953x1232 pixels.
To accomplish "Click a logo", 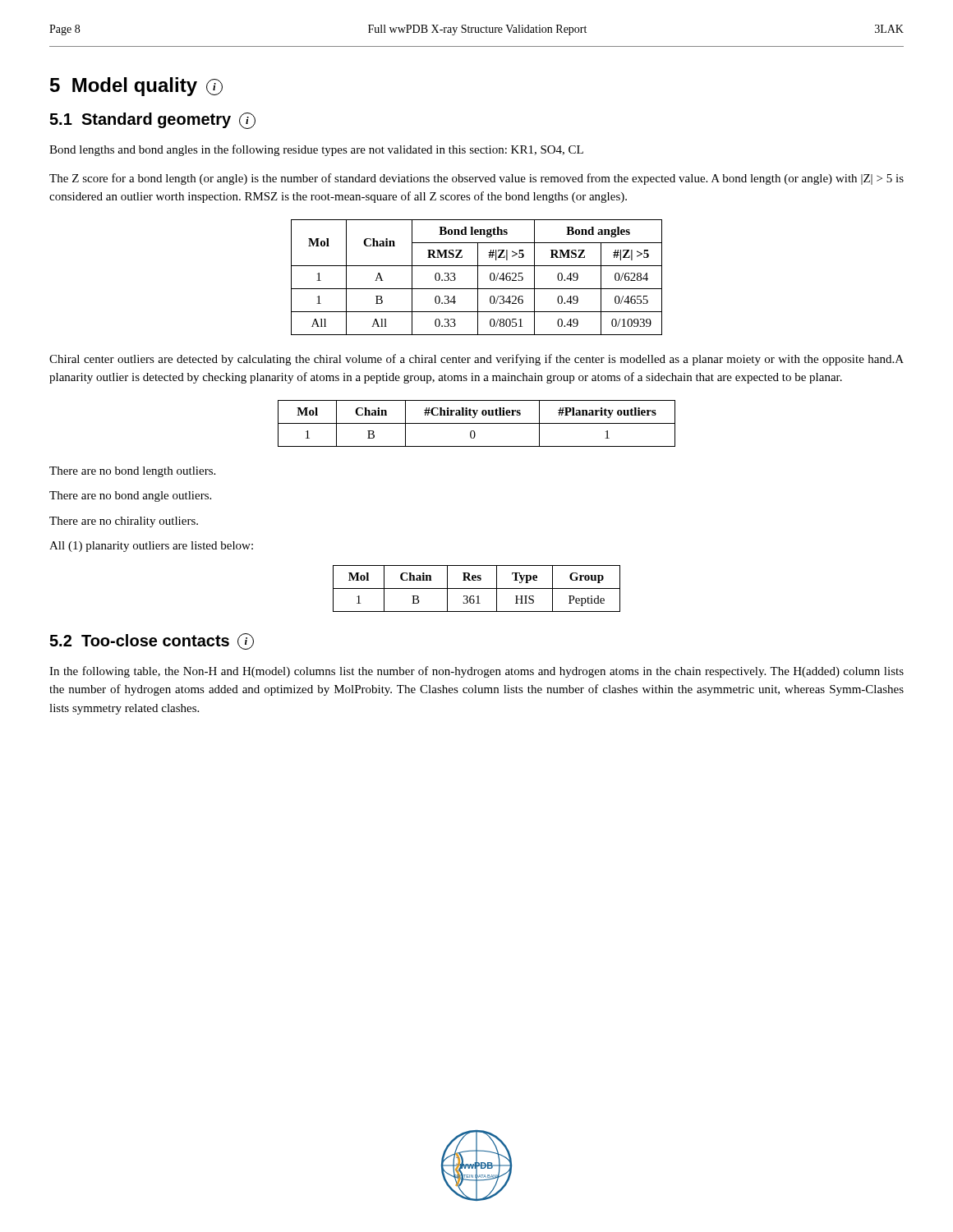I will point(476,1165).
